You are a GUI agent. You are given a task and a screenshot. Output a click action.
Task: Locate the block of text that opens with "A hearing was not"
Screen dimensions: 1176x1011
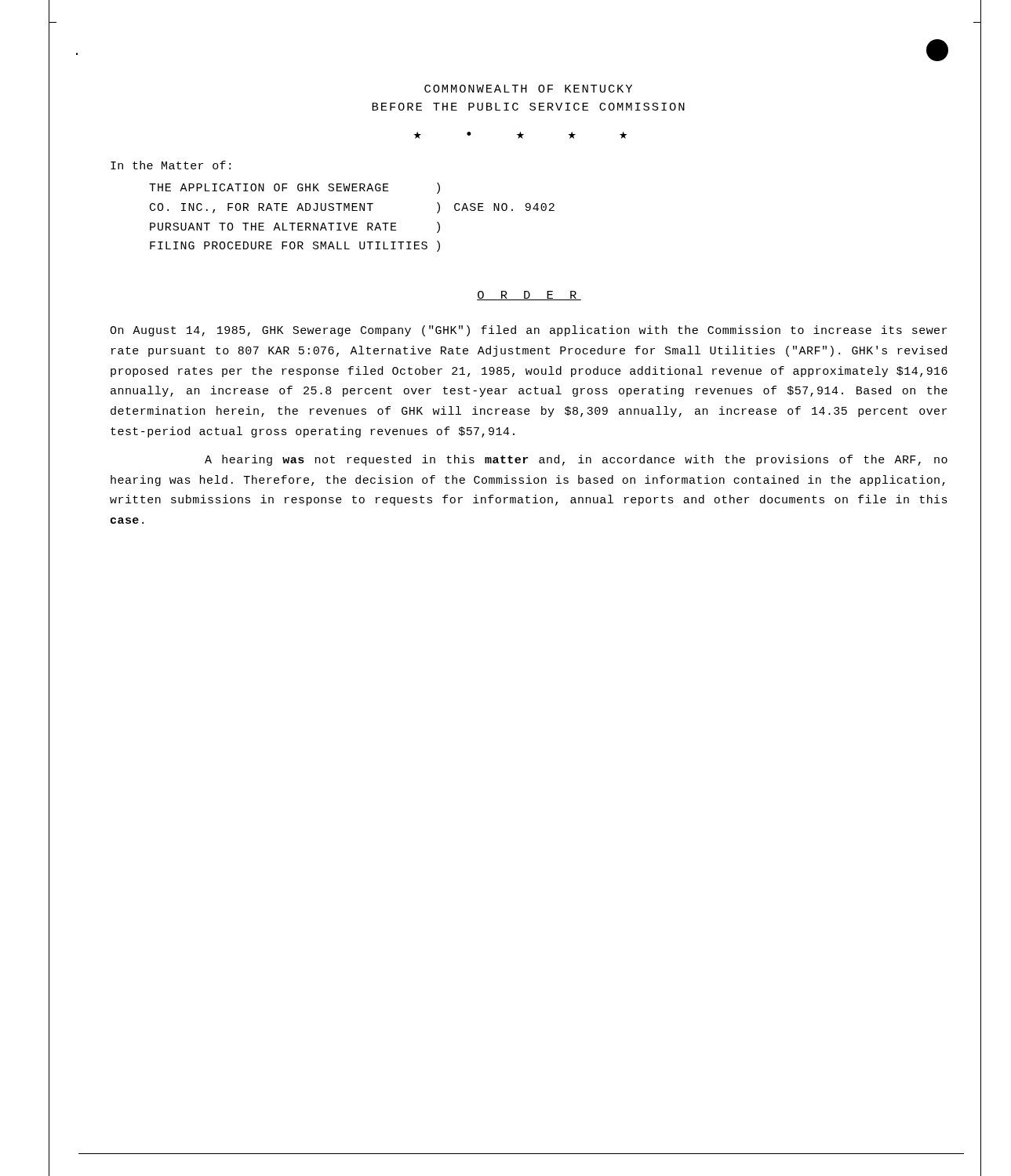click(529, 491)
